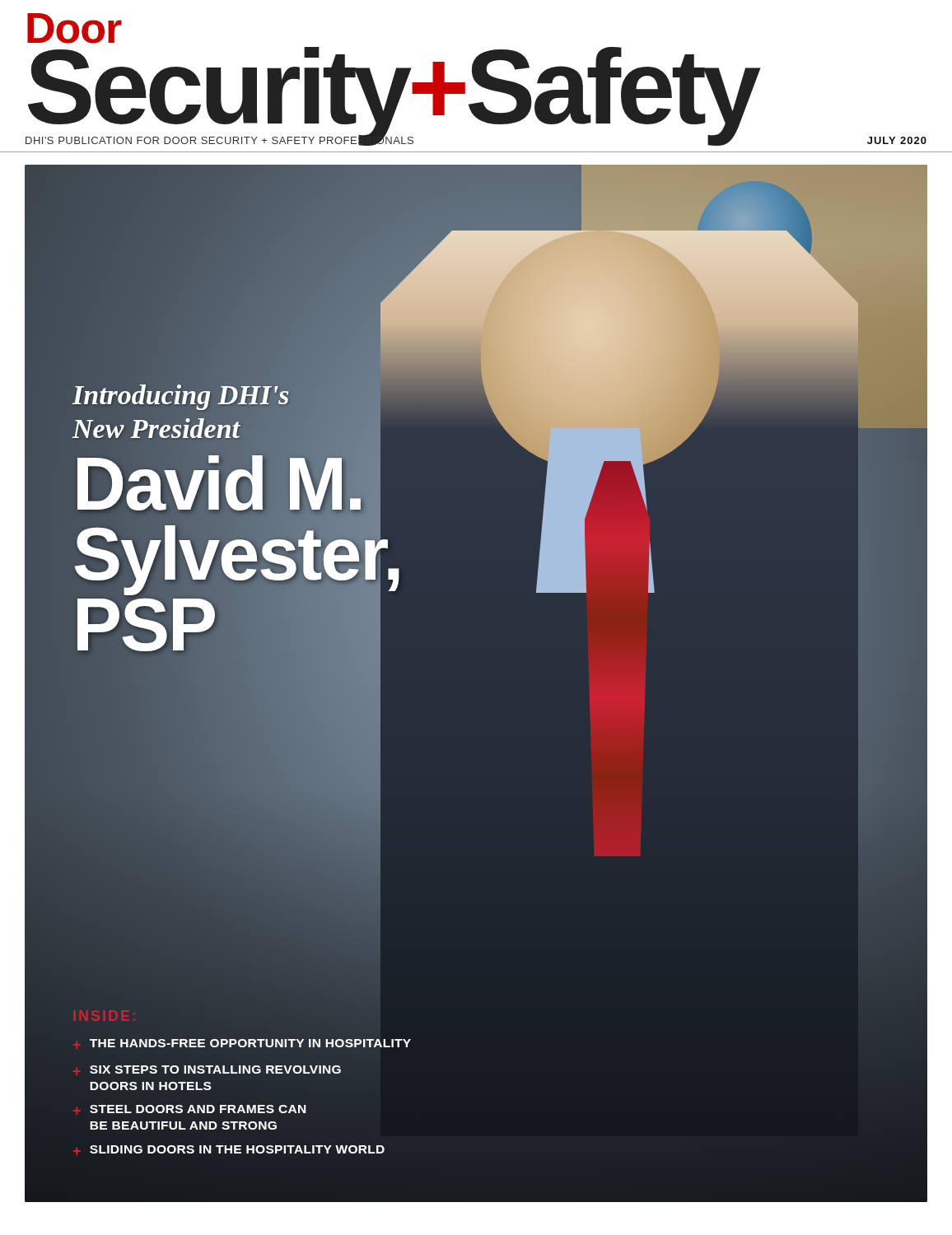The width and height of the screenshot is (952, 1235).
Task: Find the block on this page that starts "+ STEEL DOORS AND FRAMES"
Action: [x=311, y=1118]
